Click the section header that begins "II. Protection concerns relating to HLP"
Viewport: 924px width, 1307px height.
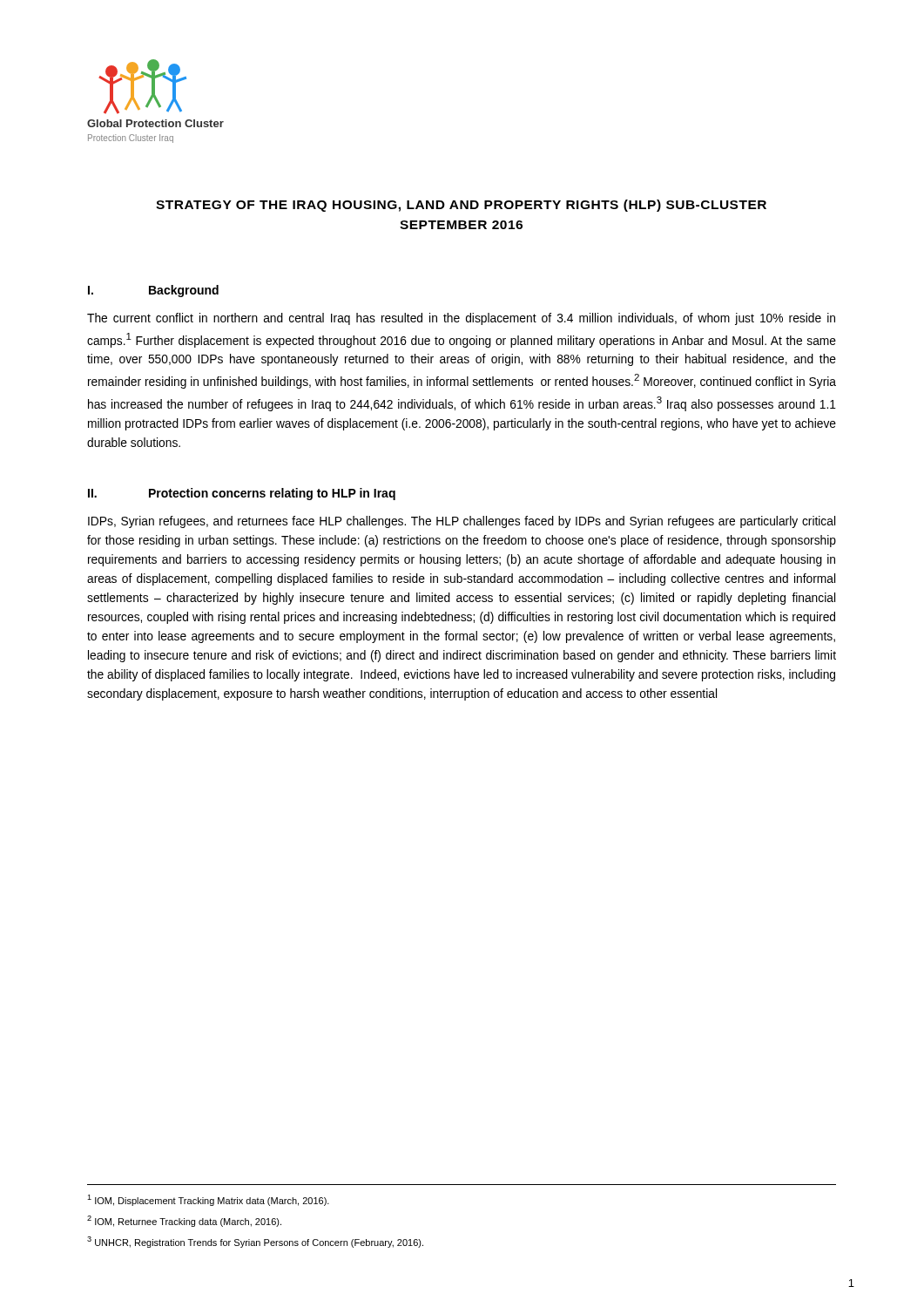[x=241, y=493]
